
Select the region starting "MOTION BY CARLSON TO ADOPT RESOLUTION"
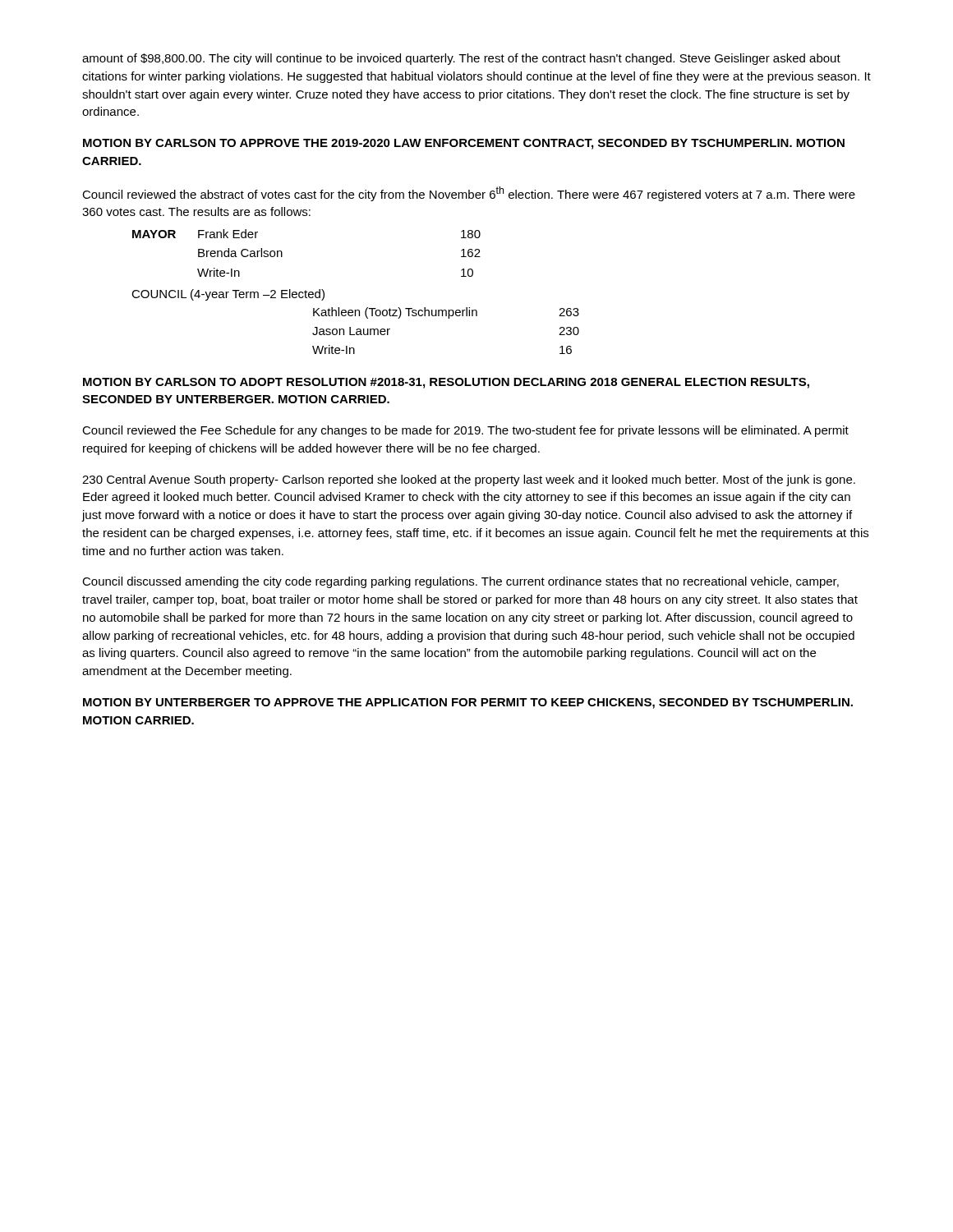click(446, 390)
